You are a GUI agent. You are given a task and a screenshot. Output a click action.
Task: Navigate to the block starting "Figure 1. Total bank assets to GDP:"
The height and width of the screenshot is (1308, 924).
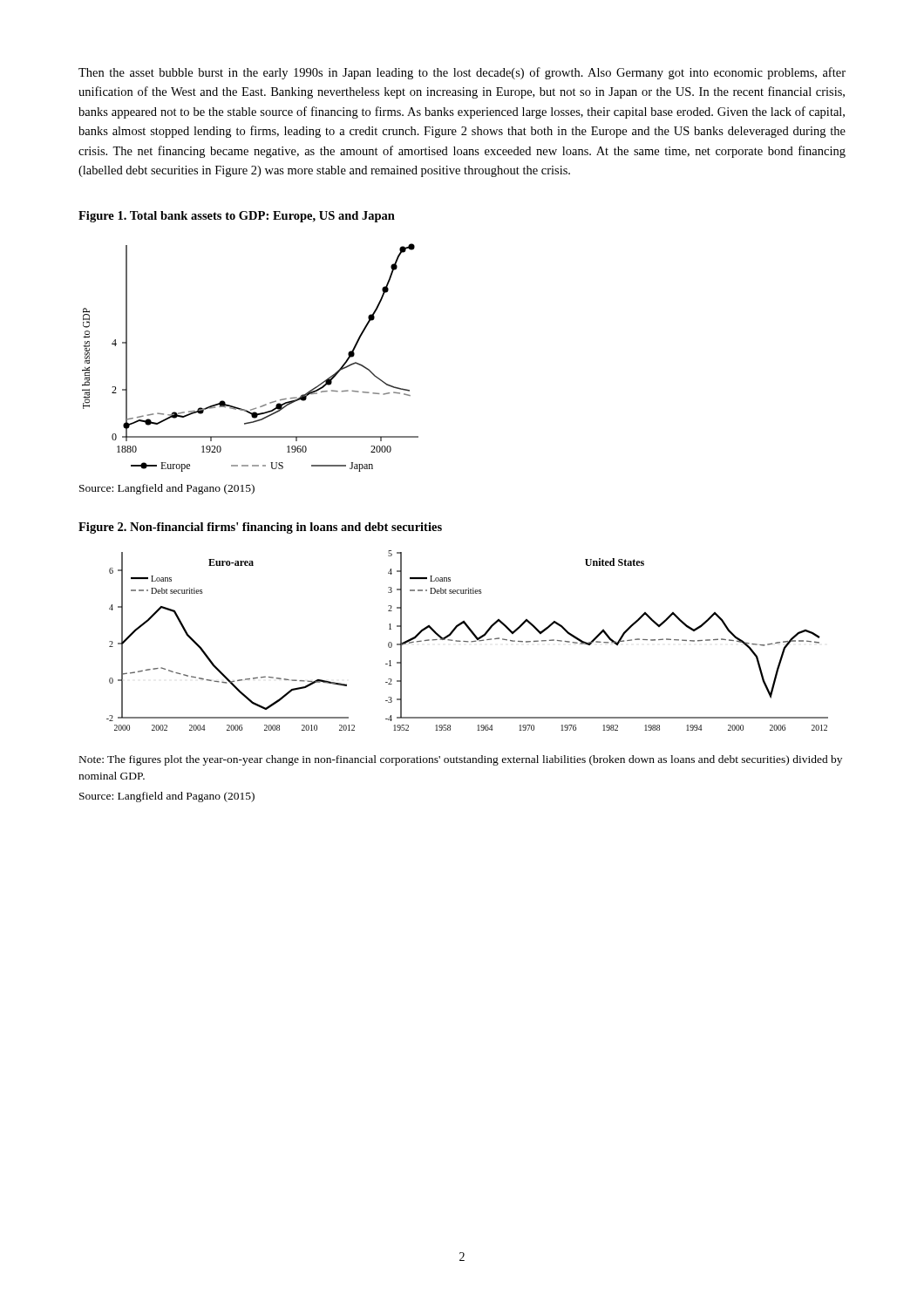tap(237, 215)
